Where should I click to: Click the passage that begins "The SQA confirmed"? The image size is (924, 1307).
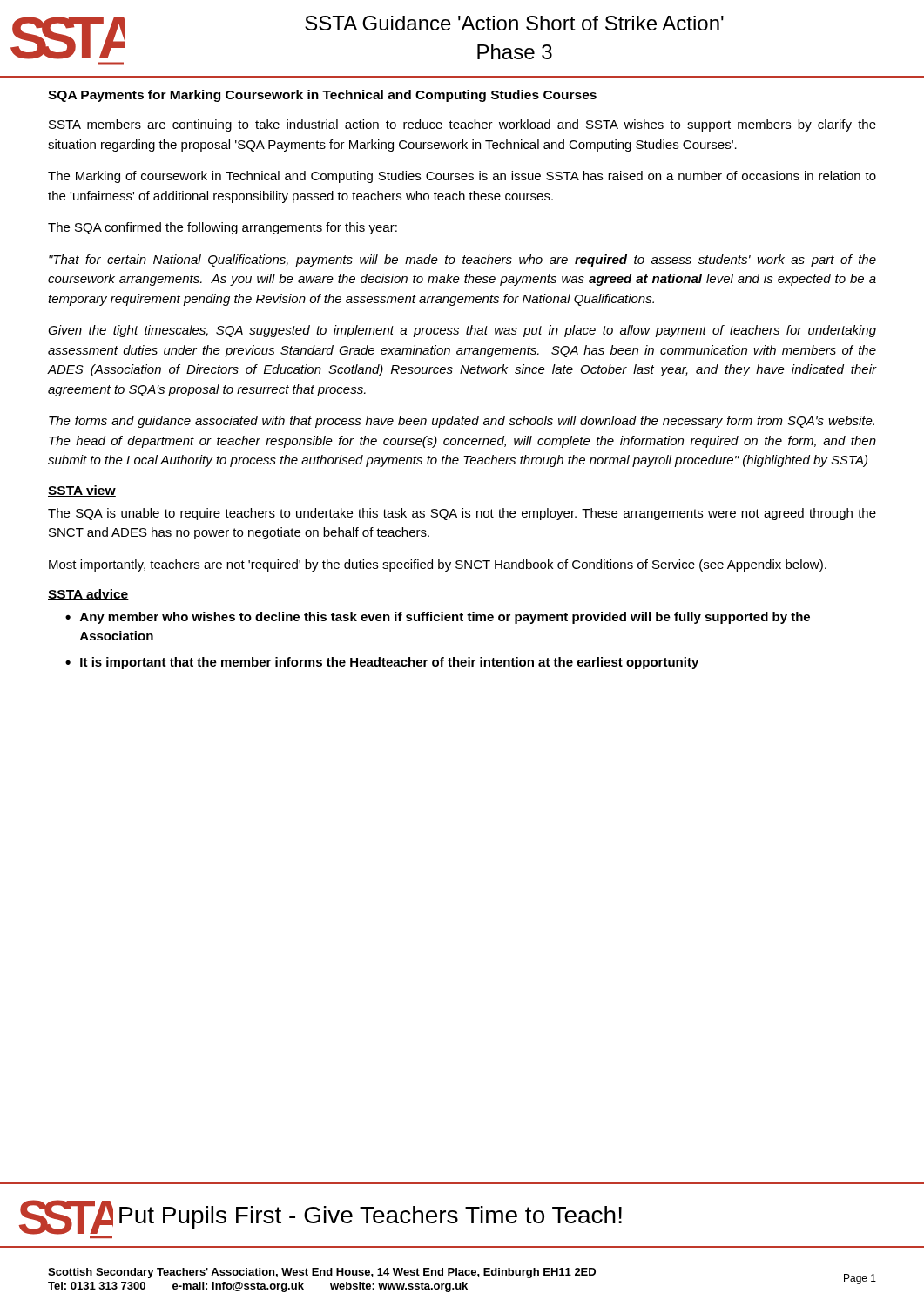click(x=223, y=227)
